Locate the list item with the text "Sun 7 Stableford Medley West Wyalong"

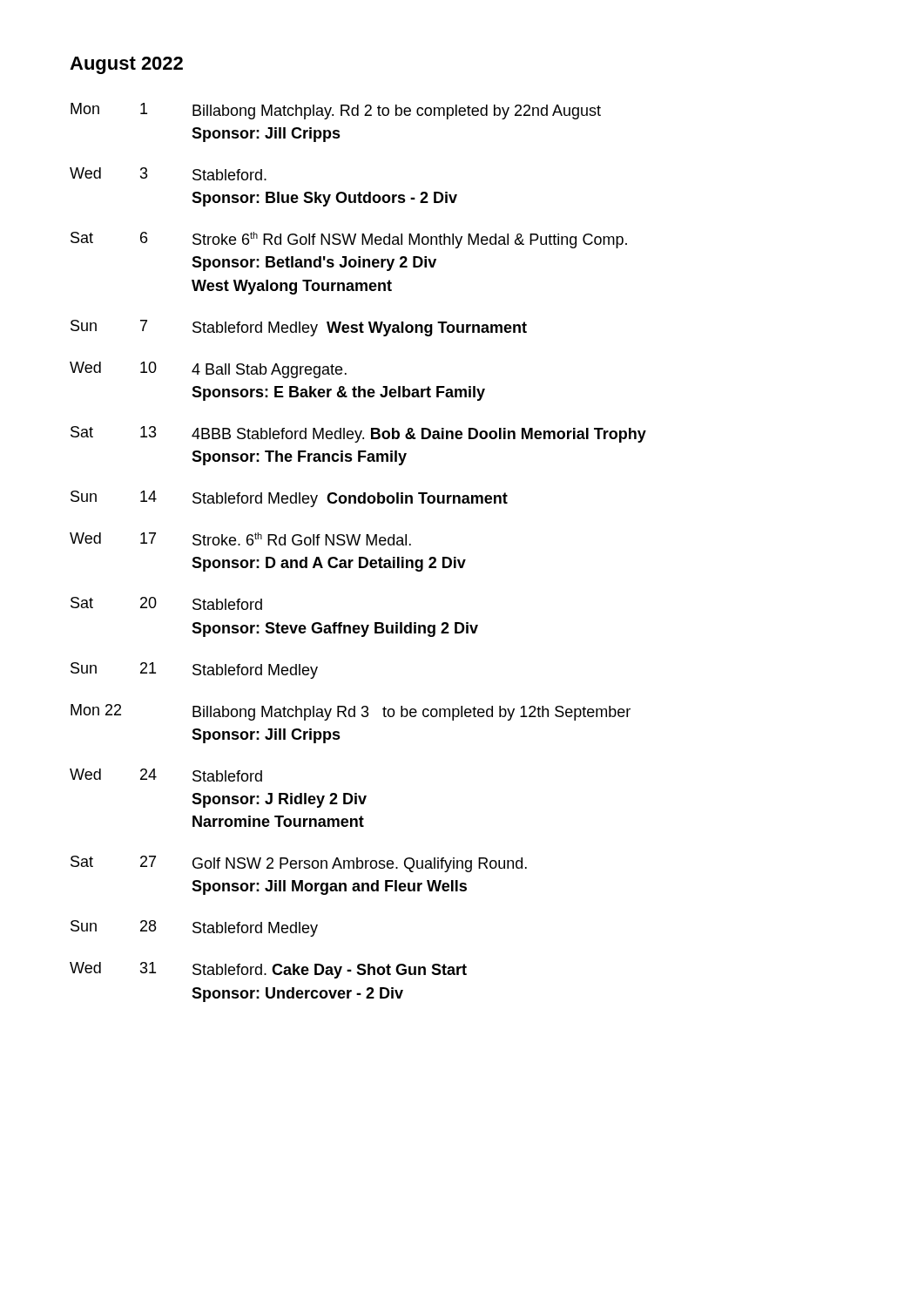462,327
